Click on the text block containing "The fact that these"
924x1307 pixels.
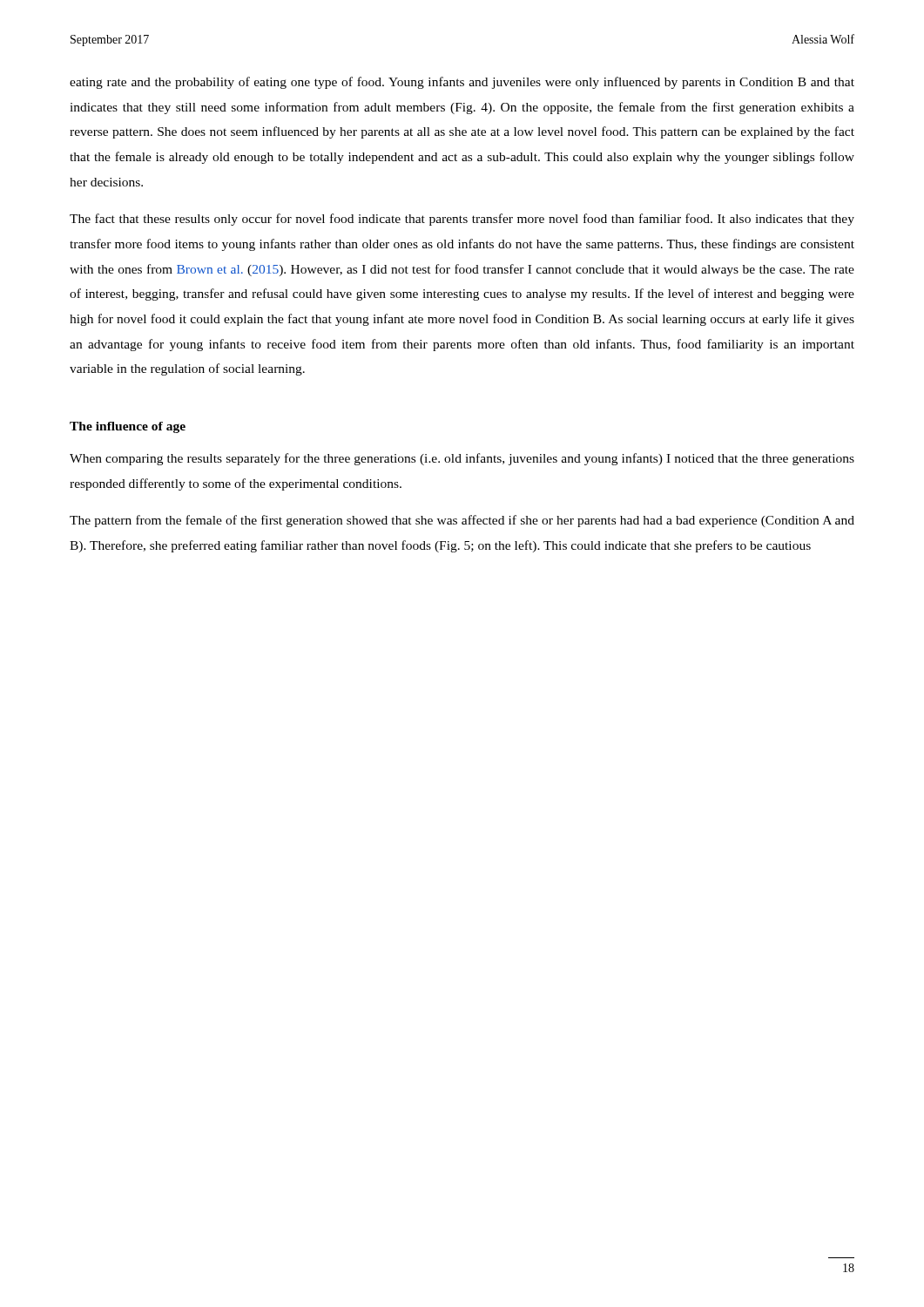[462, 294]
